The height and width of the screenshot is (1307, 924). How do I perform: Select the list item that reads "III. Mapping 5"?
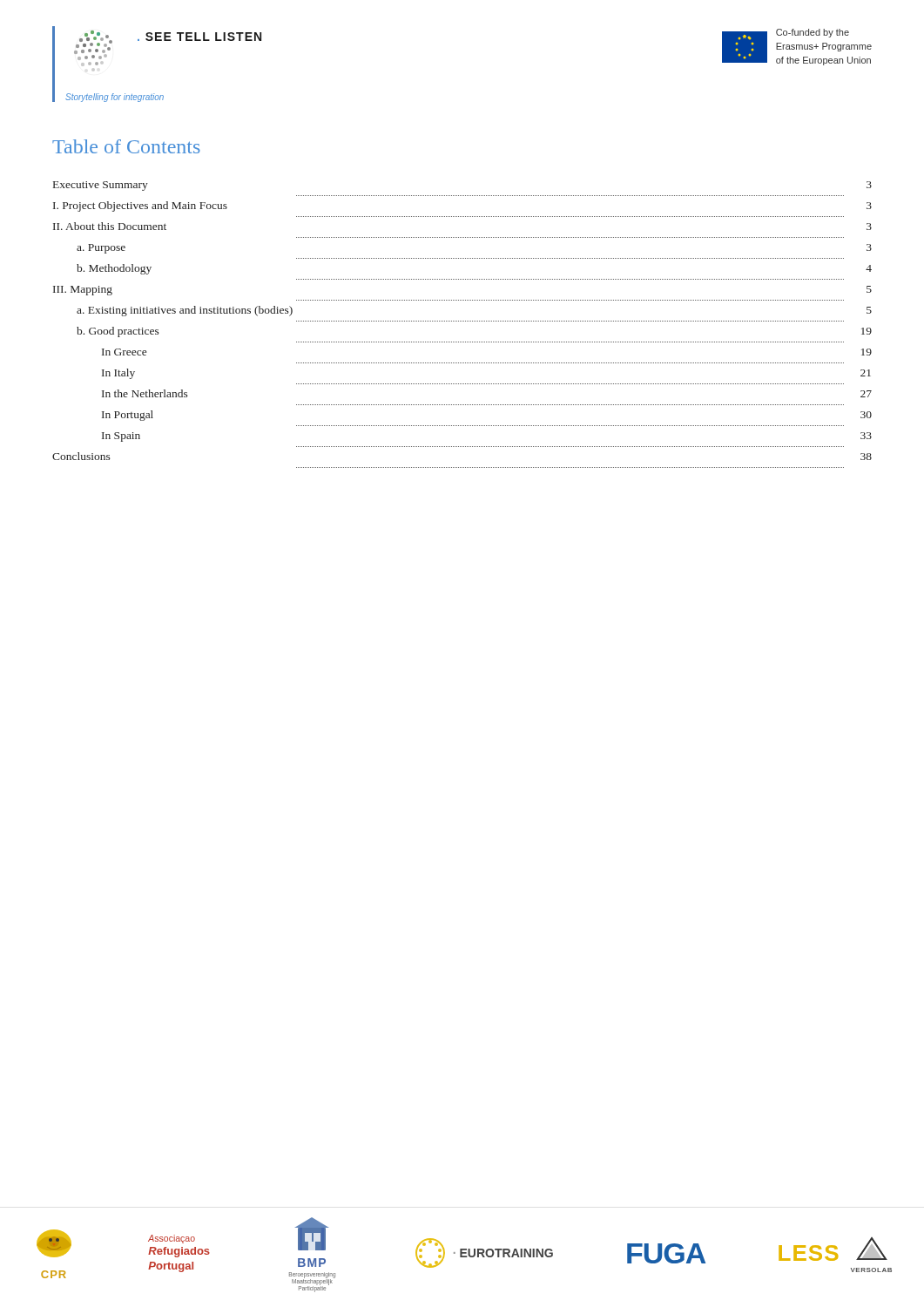click(x=462, y=289)
